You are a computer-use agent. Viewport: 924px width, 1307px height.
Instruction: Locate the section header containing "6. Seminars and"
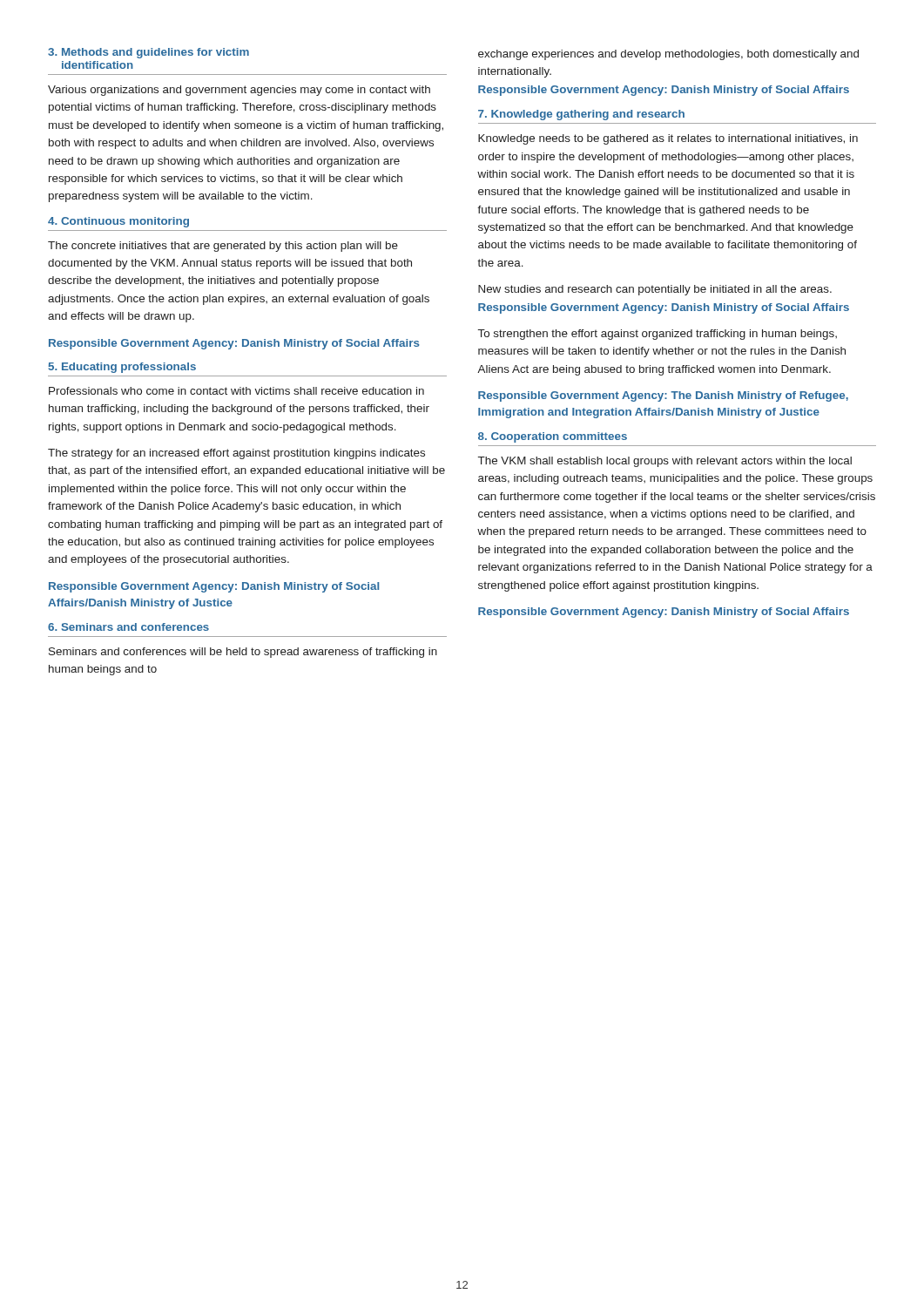pyautogui.click(x=247, y=628)
